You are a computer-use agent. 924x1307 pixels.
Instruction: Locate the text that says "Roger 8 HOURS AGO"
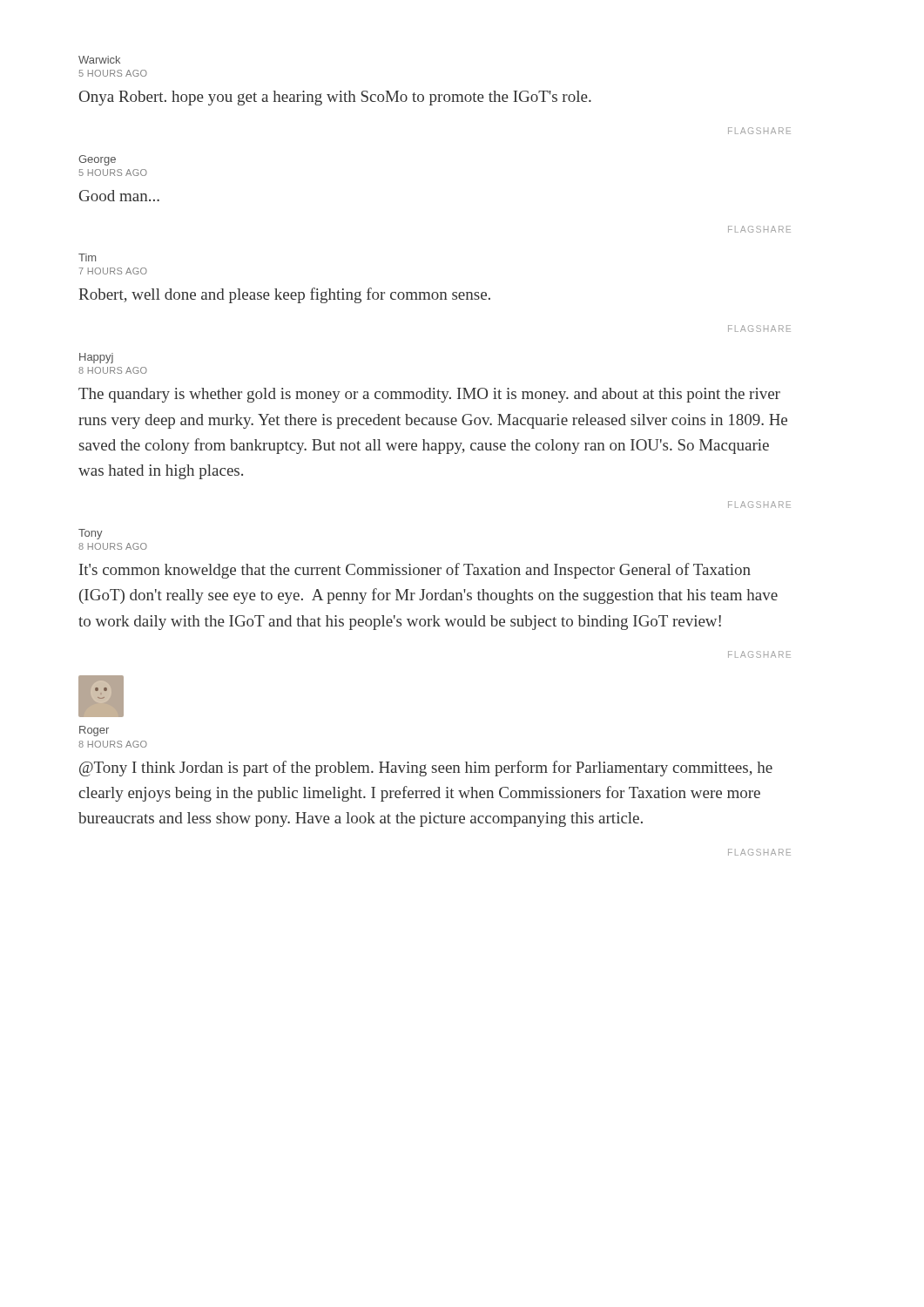94,731
